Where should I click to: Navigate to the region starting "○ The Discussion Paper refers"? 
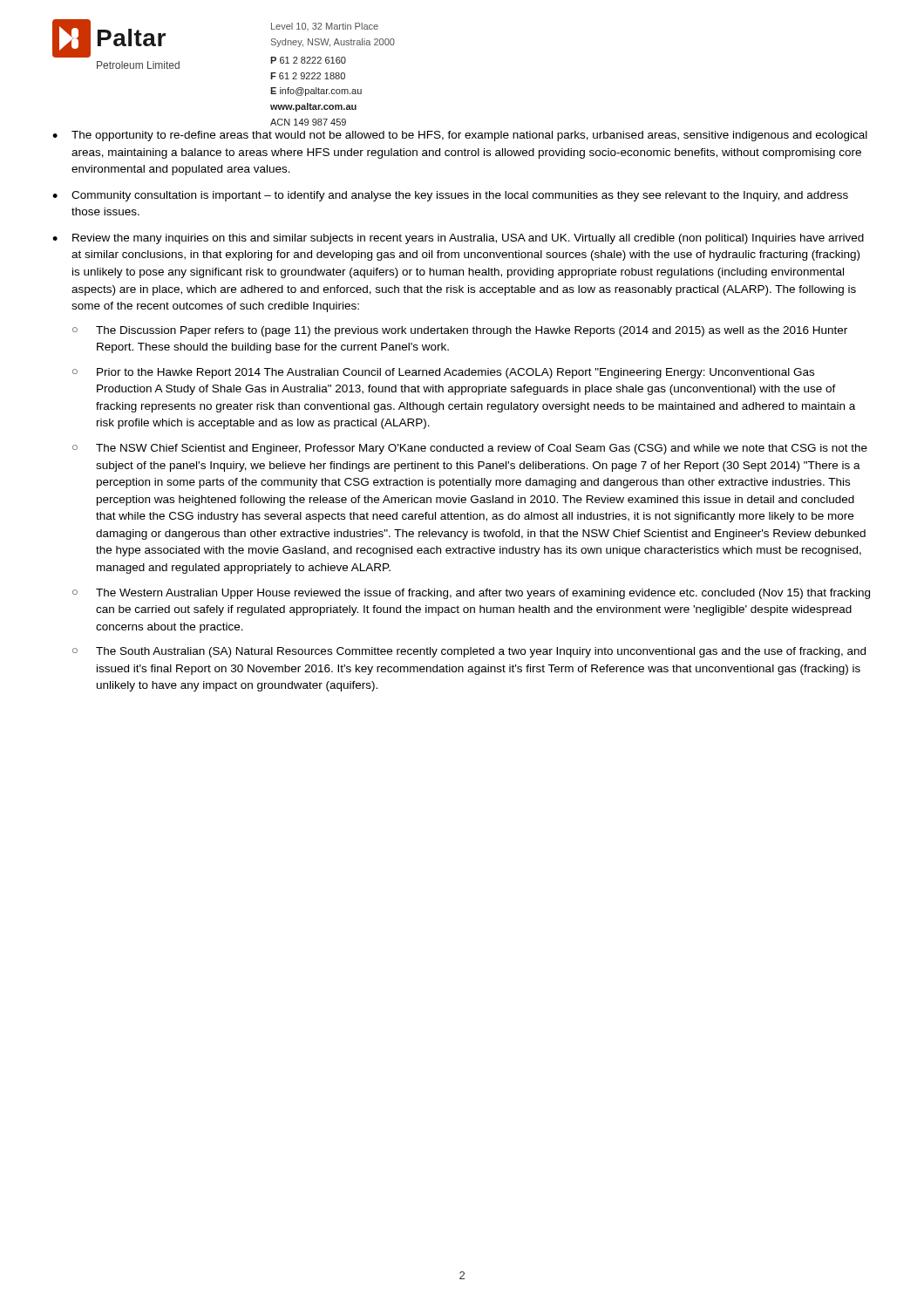click(x=472, y=339)
